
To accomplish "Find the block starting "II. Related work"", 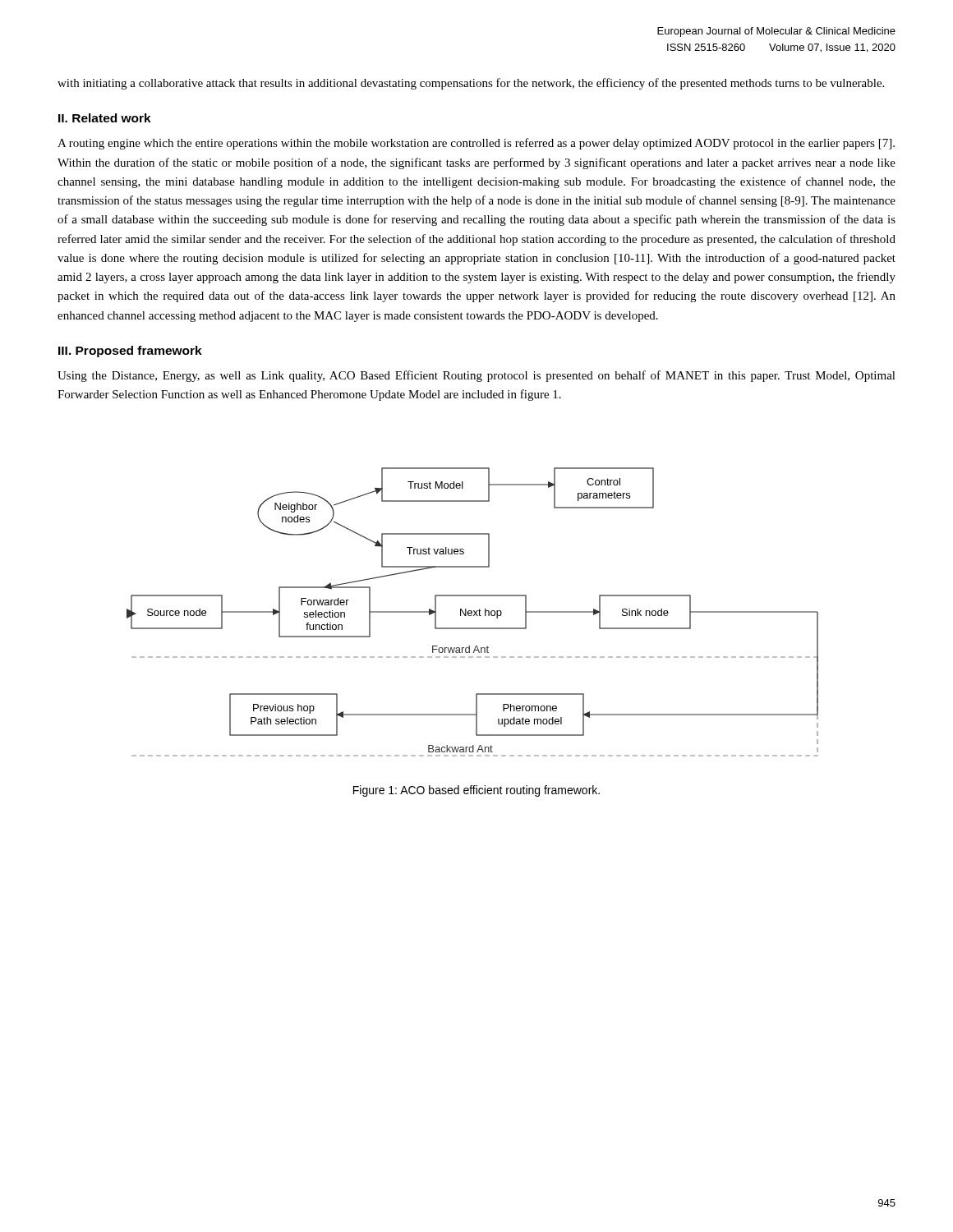I will point(104,118).
